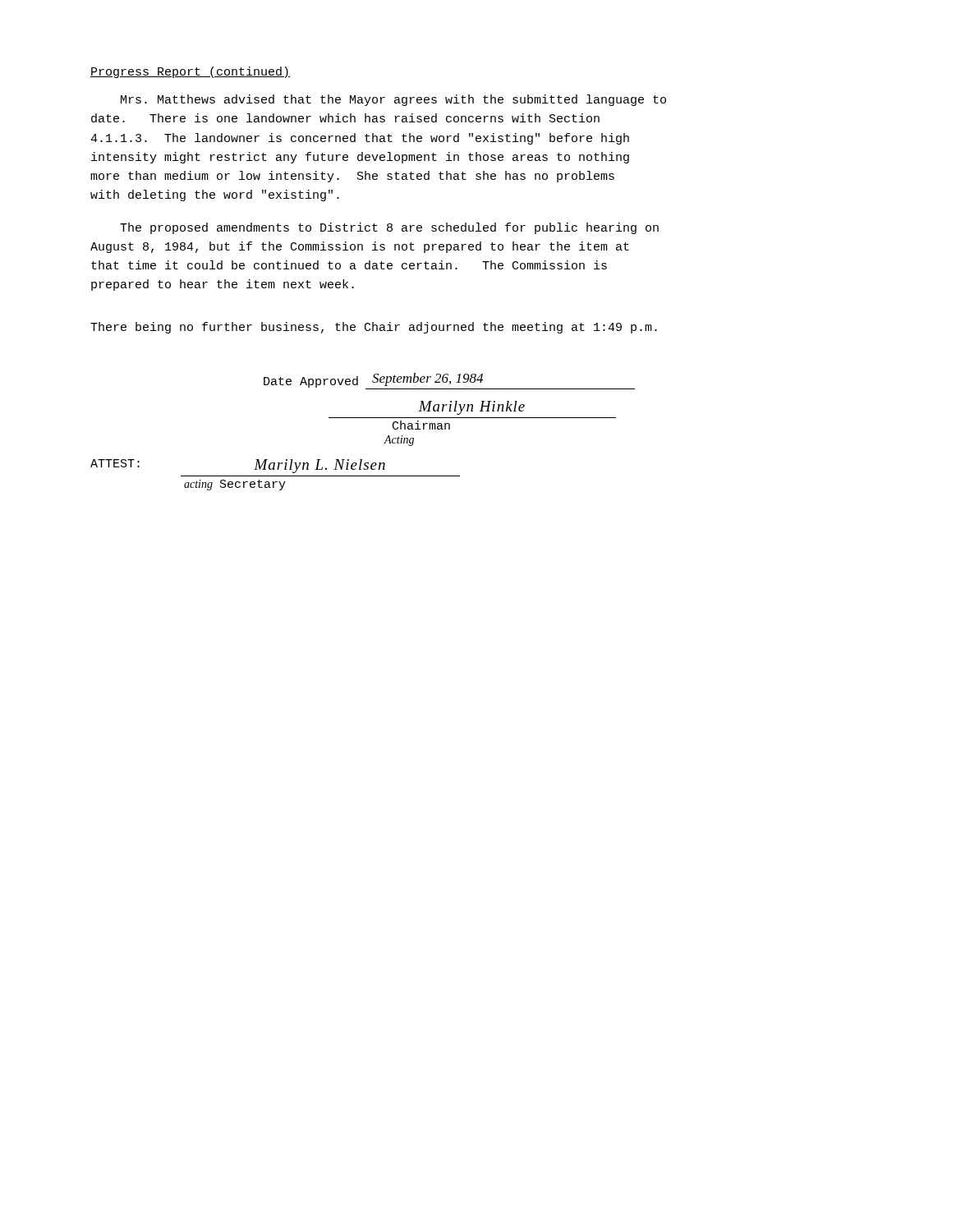Find the block on this page that starts "Mrs. Matthews advised that the"
Viewport: 956px width, 1232px height.
tap(379, 148)
